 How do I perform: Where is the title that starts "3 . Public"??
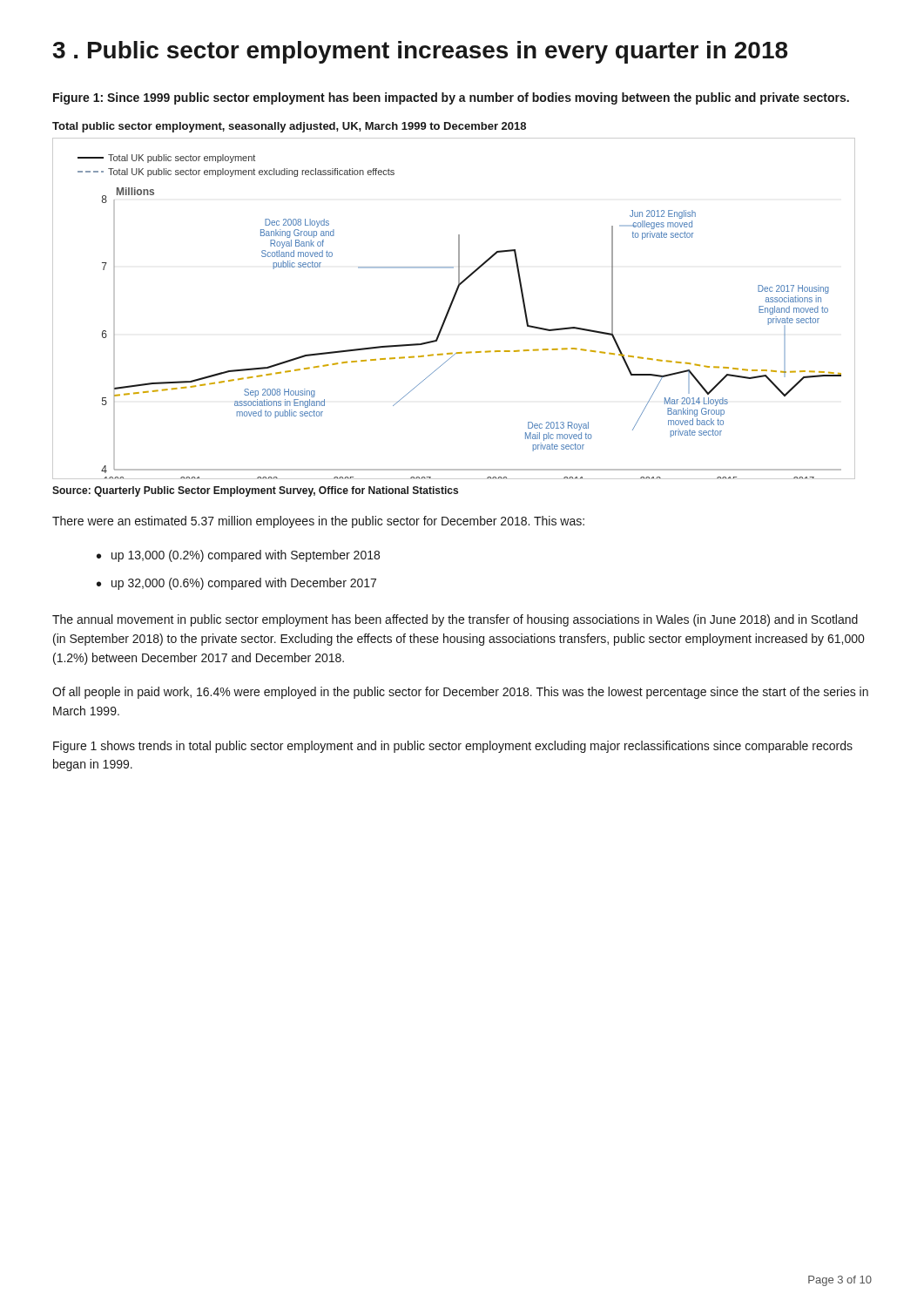pos(420,50)
